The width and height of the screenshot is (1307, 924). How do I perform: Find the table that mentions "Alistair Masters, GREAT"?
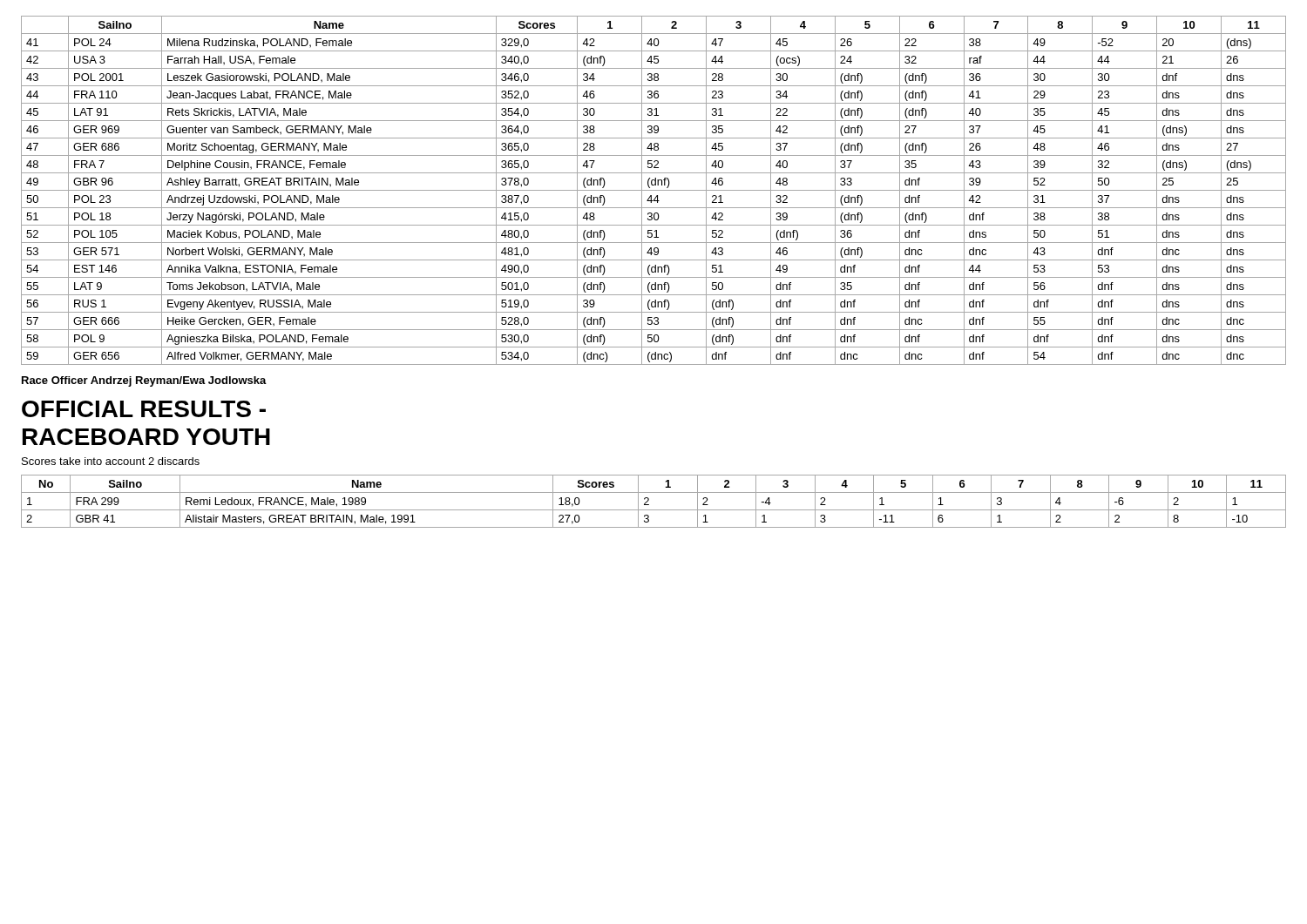coord(654,502)
